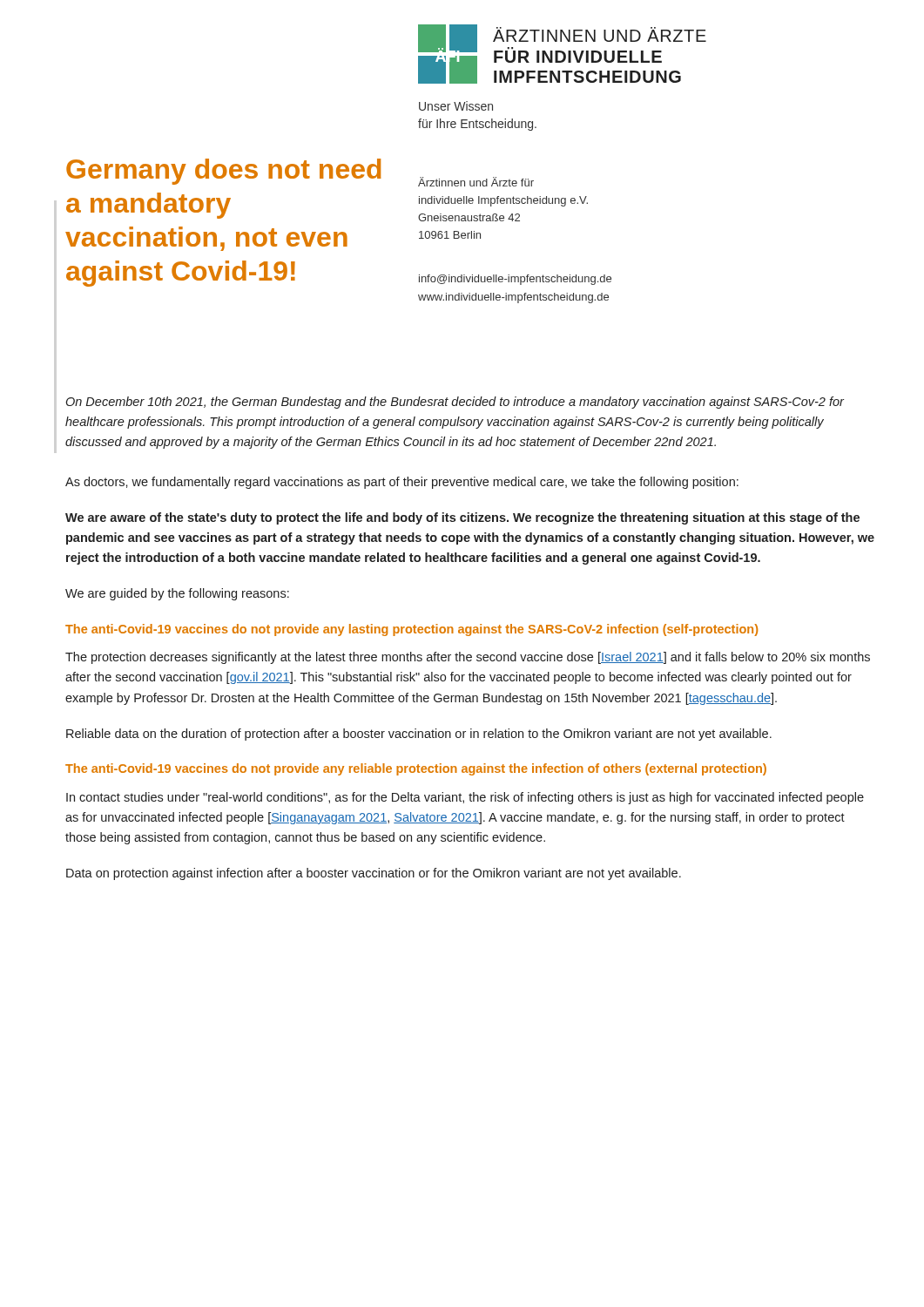Locate the text block starting "Germany does not need a mandatory"
The image size is (924, 1307).
tap(224, 220)
